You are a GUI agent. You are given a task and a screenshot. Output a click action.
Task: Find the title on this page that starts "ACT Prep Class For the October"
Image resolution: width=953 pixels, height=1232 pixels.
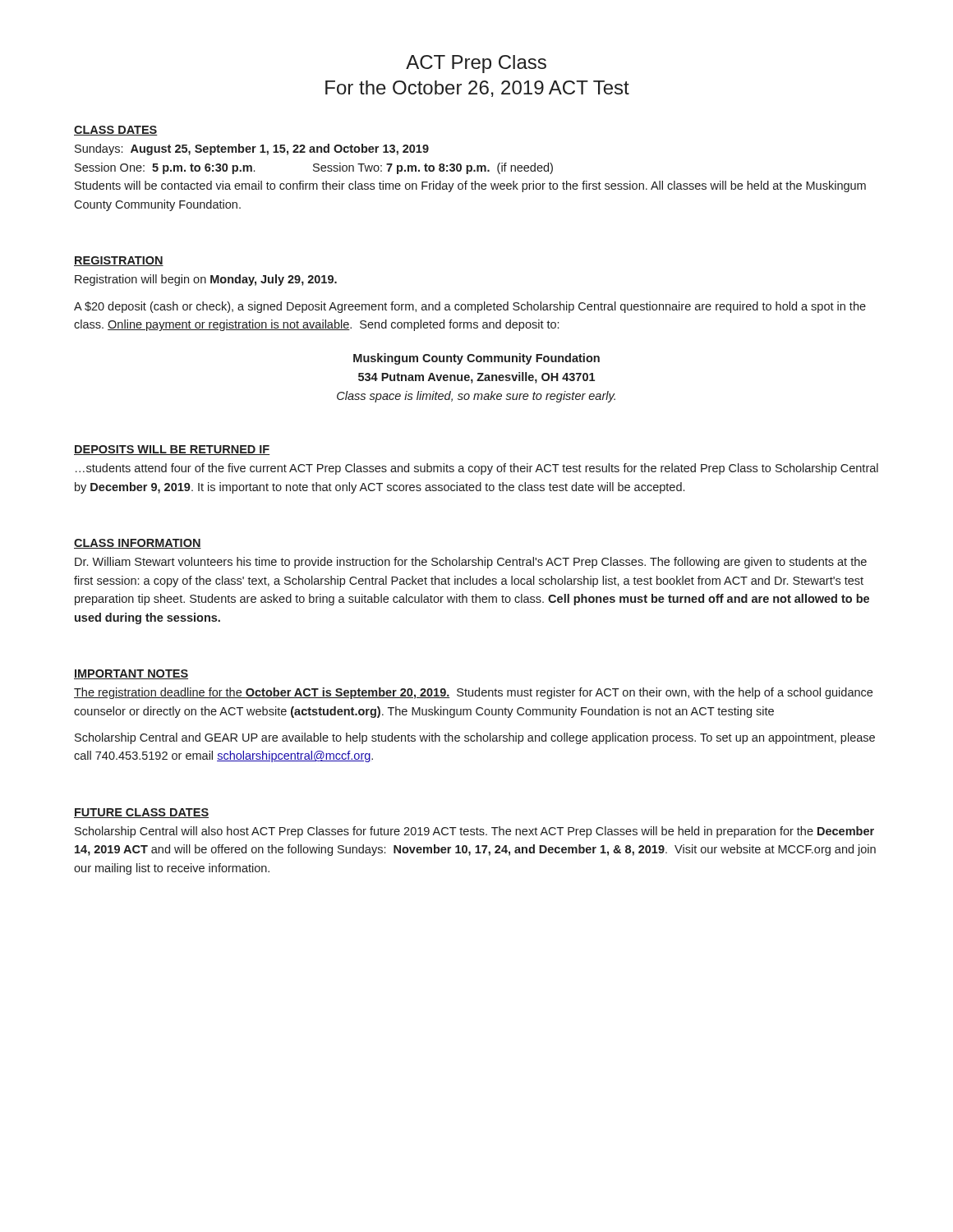[x=476, y=75]
